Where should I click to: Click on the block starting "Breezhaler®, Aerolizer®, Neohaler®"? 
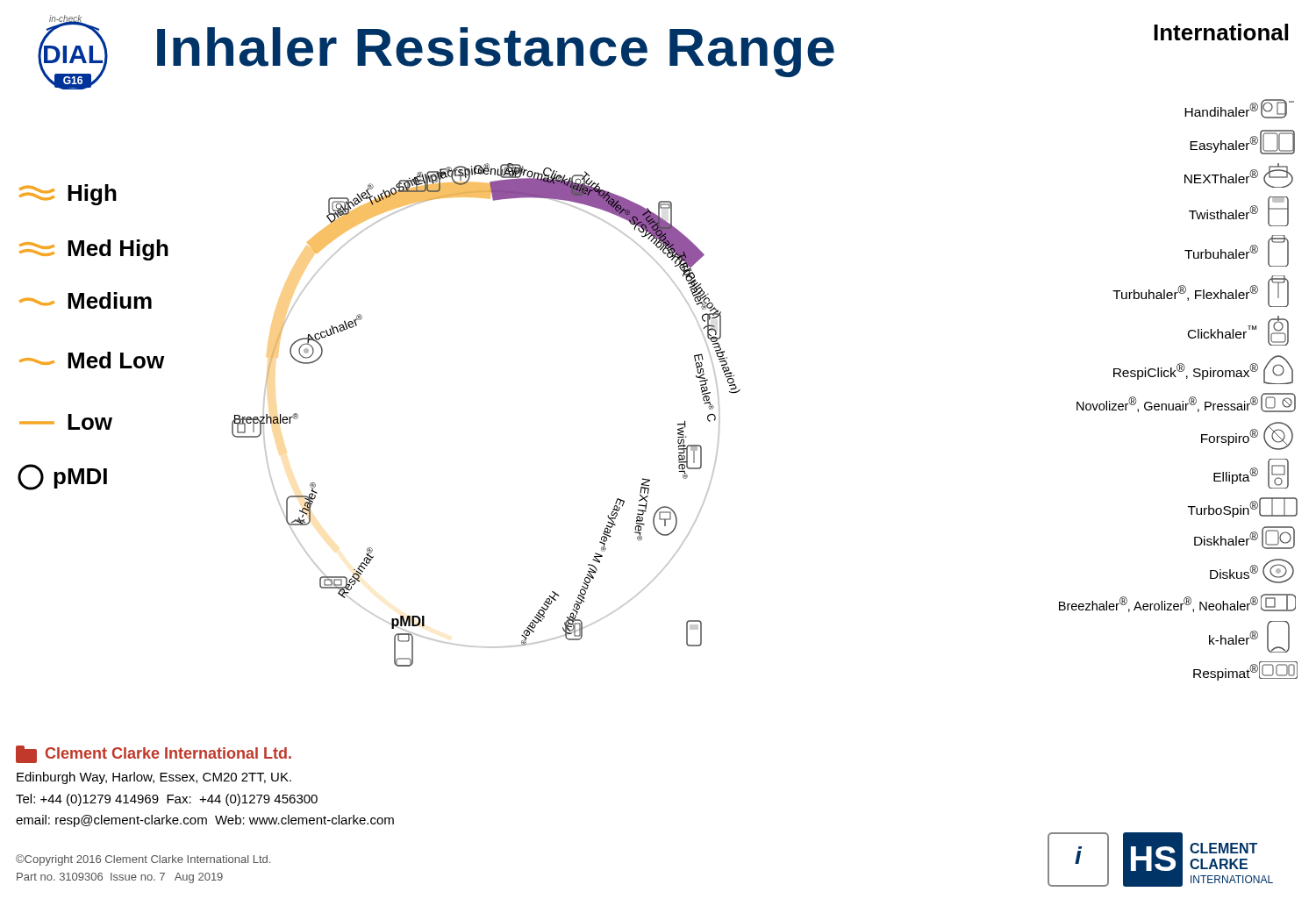(1171, 604)
